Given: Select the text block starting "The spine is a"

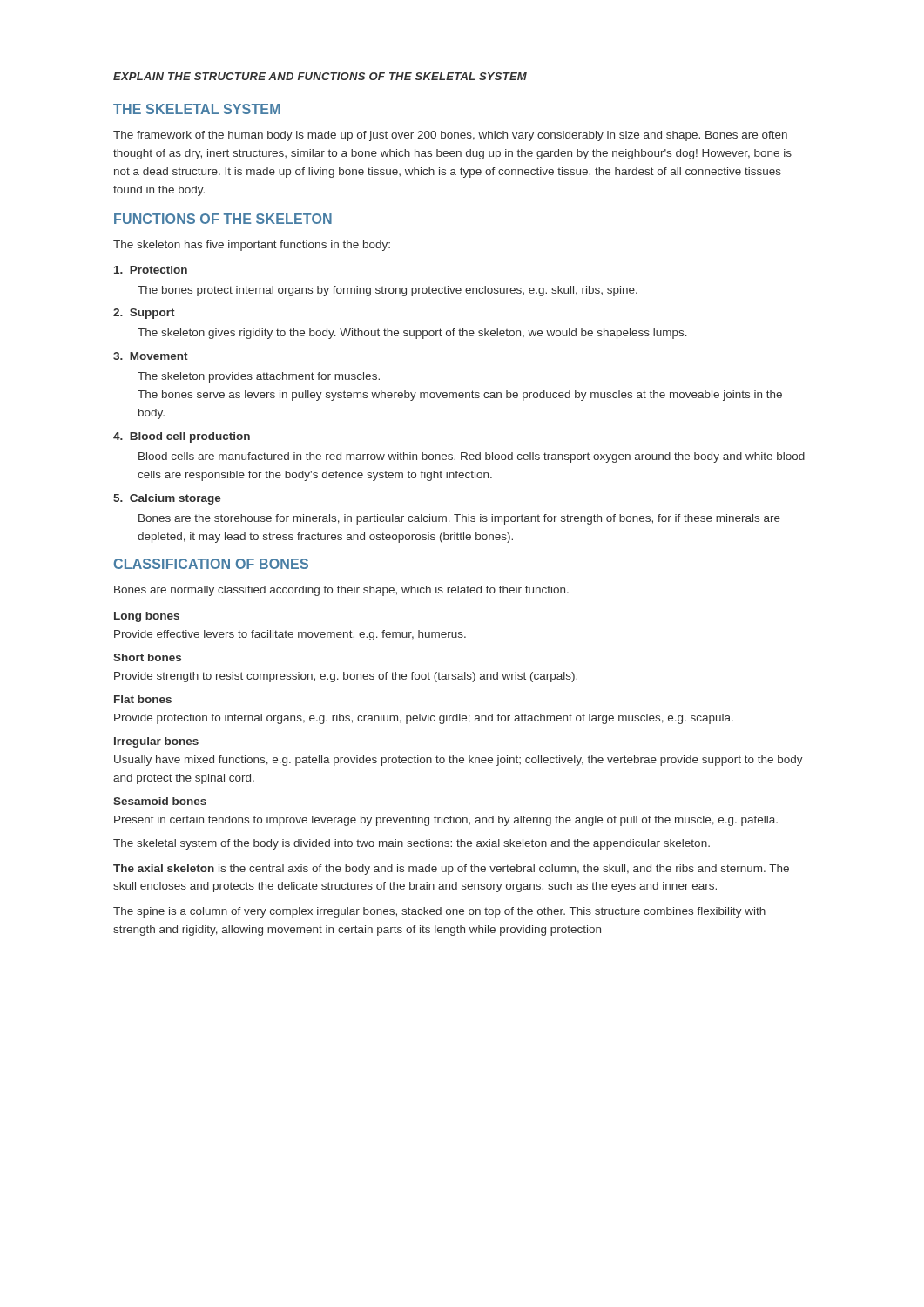Looking at the screenshot, I should (440, 920).
